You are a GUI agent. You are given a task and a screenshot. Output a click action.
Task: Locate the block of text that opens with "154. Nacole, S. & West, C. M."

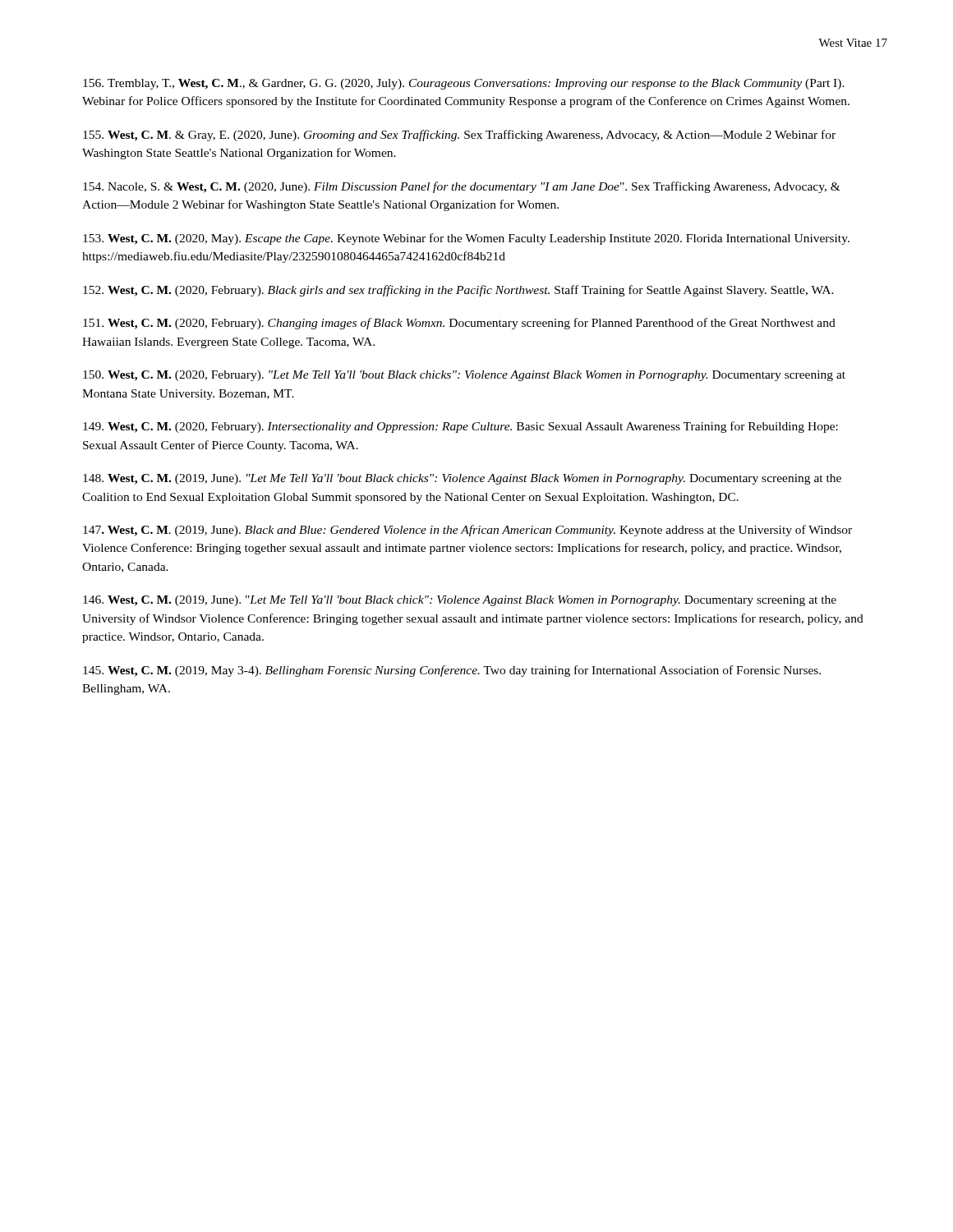pos(461,195)
